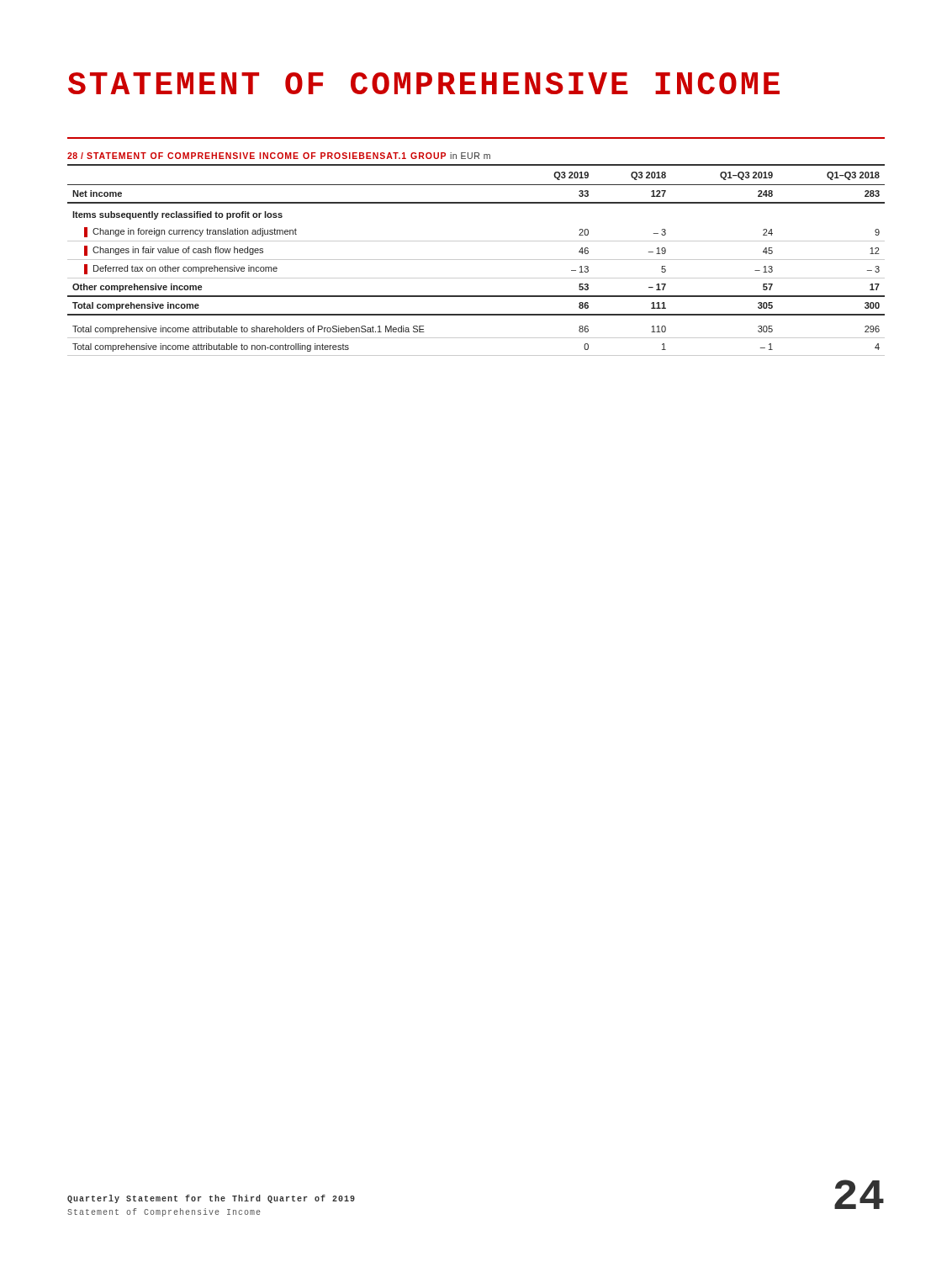This screenshot has width=952, height=1262.
Task: Select the table that reads "– 13"
Action: pos(476,260)
